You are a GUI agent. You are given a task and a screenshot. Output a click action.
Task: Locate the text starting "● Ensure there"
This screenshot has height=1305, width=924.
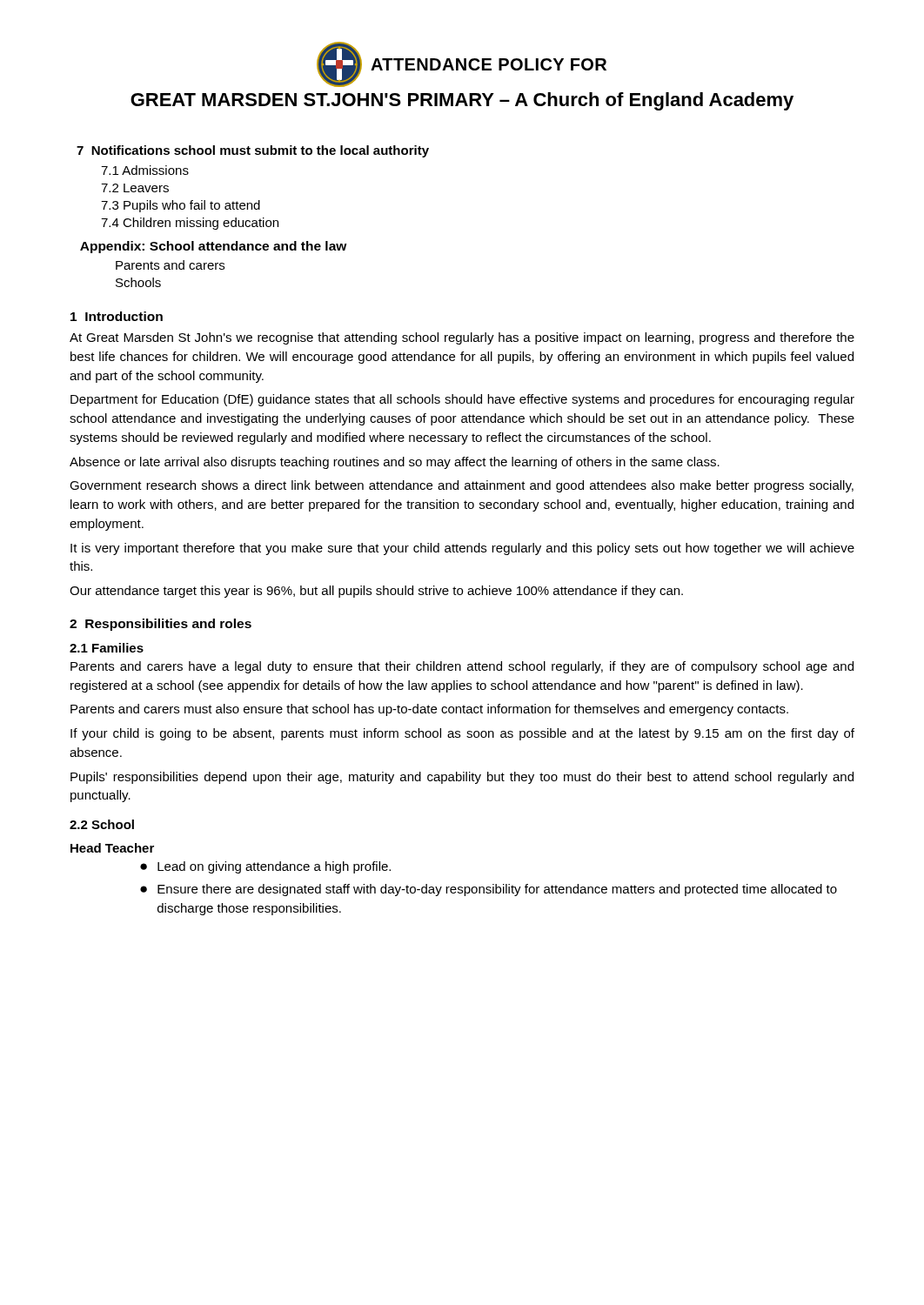click(497, 899)
